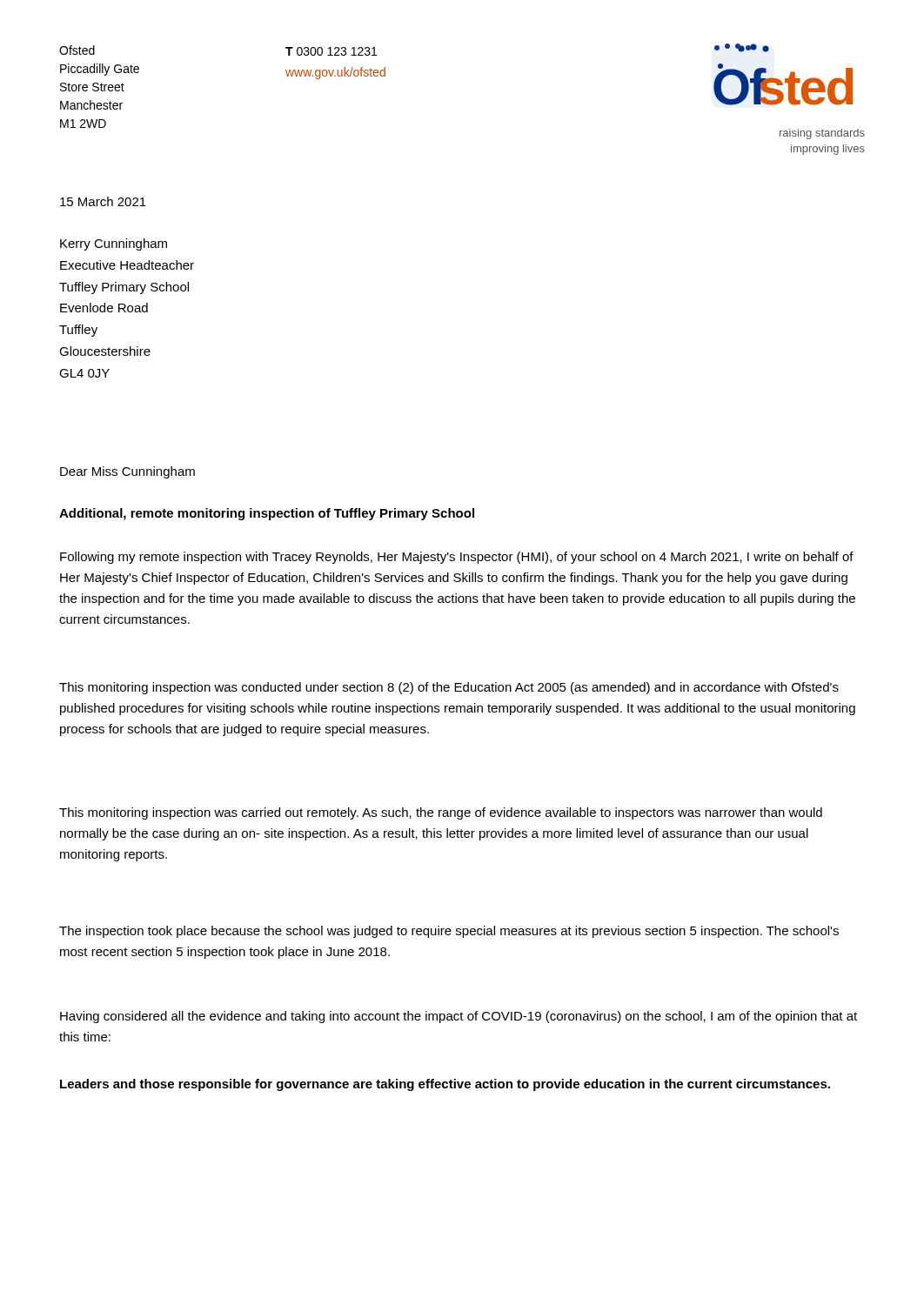The image size is (924, 1305).
Task: Find the block on this page that starts "Kerry Cunningham Executive Headteacher Tuffley Primary School"
Action: (127, 308)
